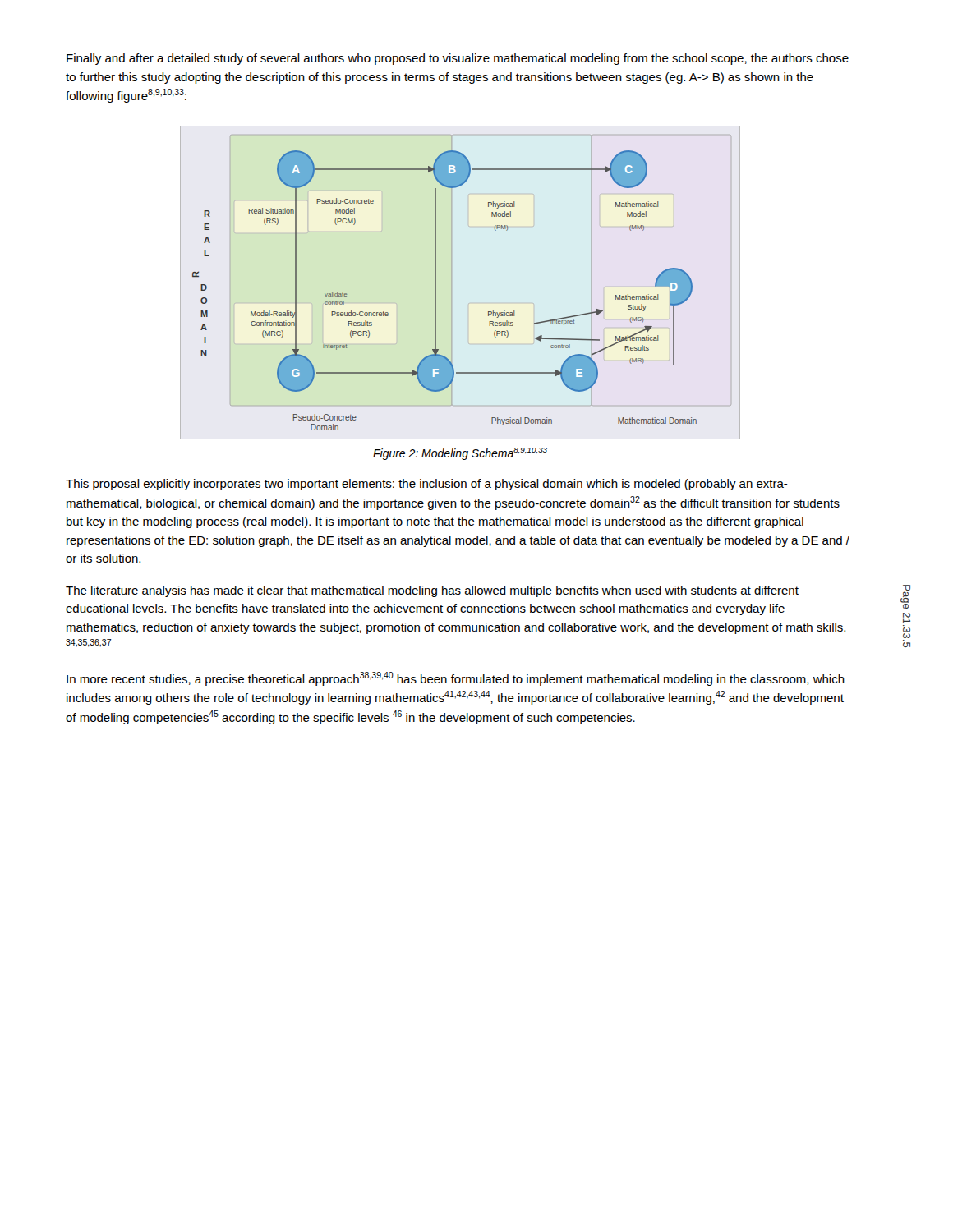The width and height of the screenshot is (953, 1232).
Task: Locate the caption that reads "Figure 2: Modeling Schema8,9,10,33"
Action: (x=460, y=453)
